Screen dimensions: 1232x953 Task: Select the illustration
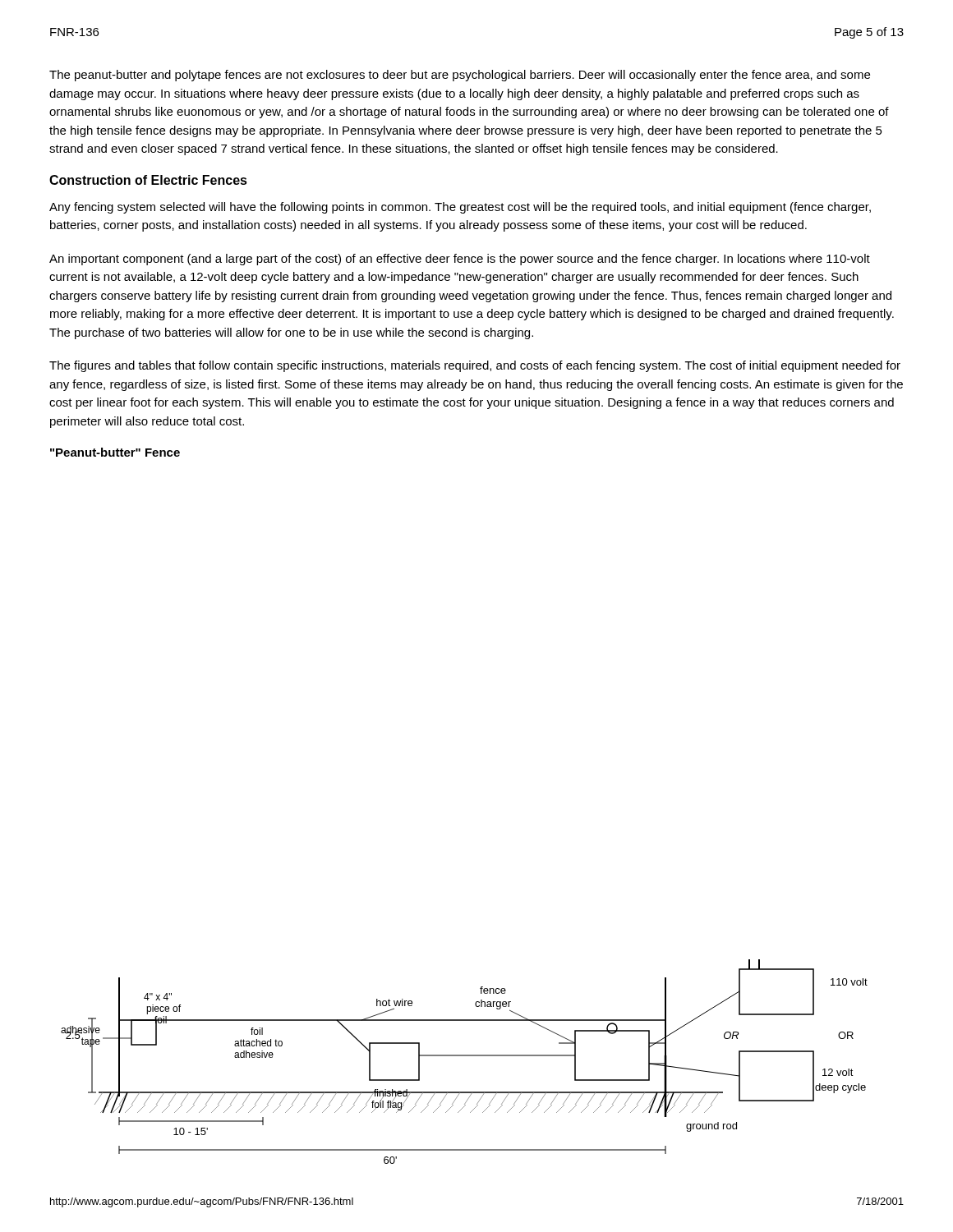pyautogui.click(x=476, y=1027)
